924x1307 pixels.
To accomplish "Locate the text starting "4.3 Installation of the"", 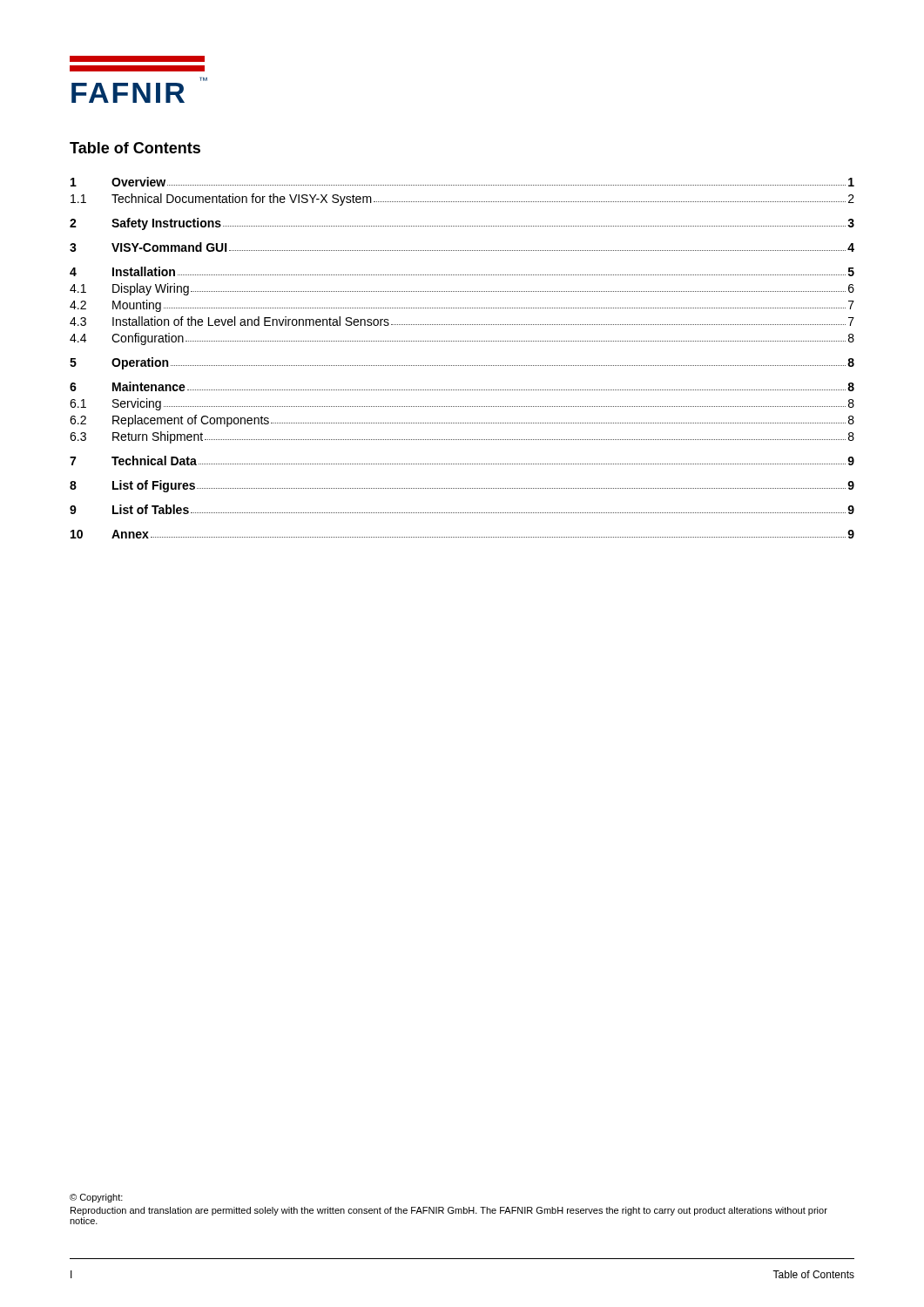I will 462,322.
